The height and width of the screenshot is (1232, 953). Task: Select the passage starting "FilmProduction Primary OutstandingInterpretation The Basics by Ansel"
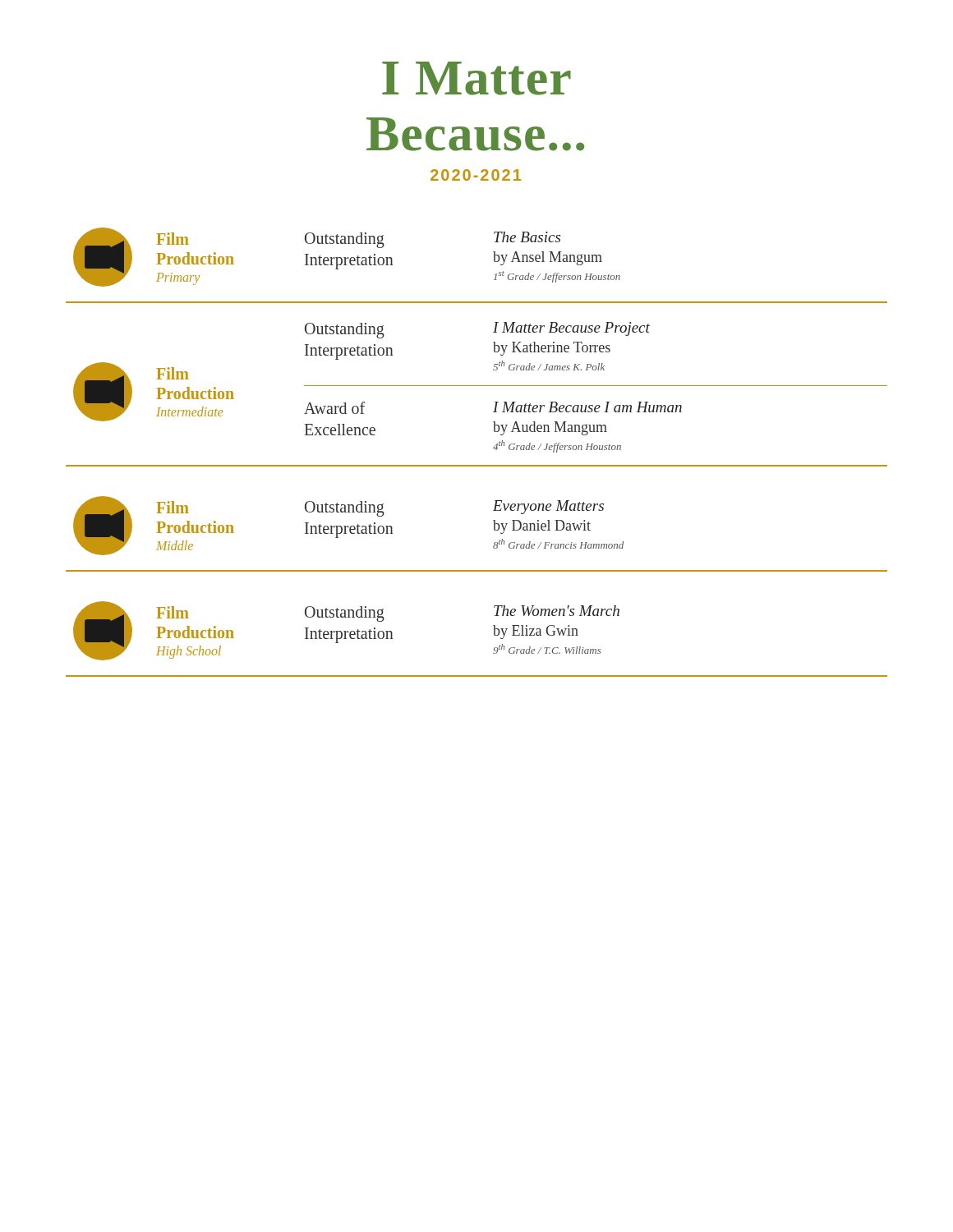[x=476, y=257]
